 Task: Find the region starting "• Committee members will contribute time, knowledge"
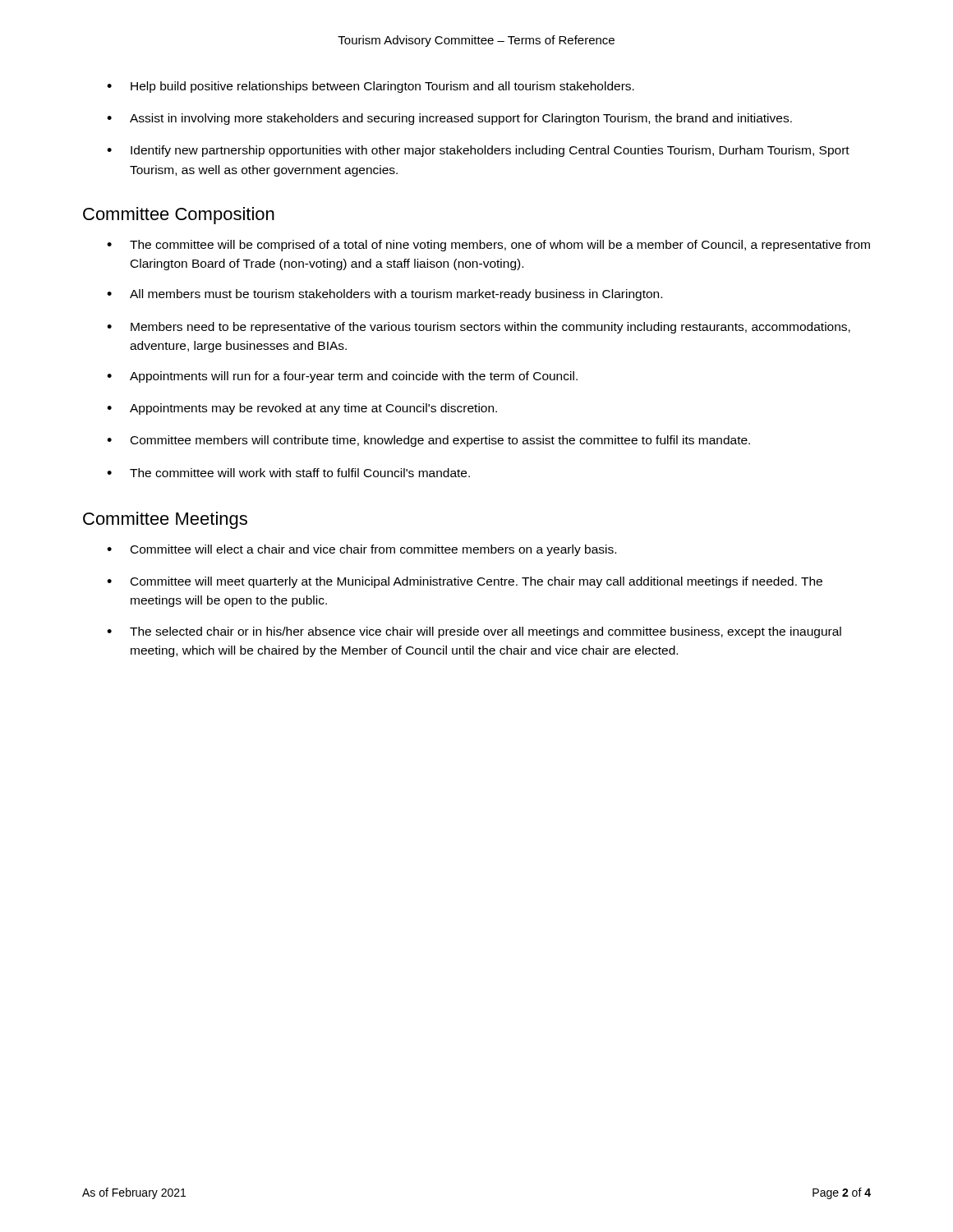pyautogui.click(x=489, y=441)
